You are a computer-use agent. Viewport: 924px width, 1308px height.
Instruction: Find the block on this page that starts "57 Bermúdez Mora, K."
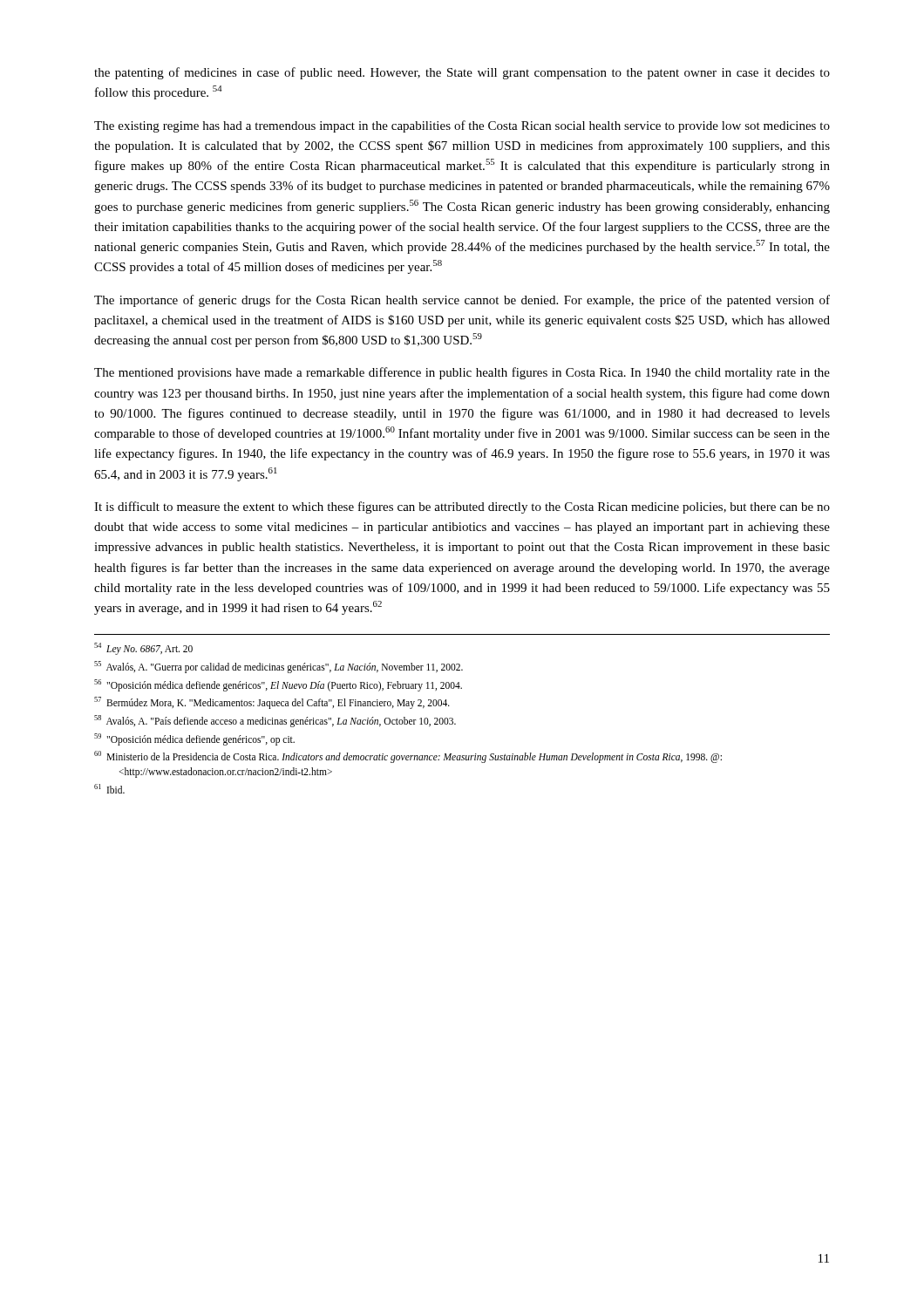coord(272,702)
